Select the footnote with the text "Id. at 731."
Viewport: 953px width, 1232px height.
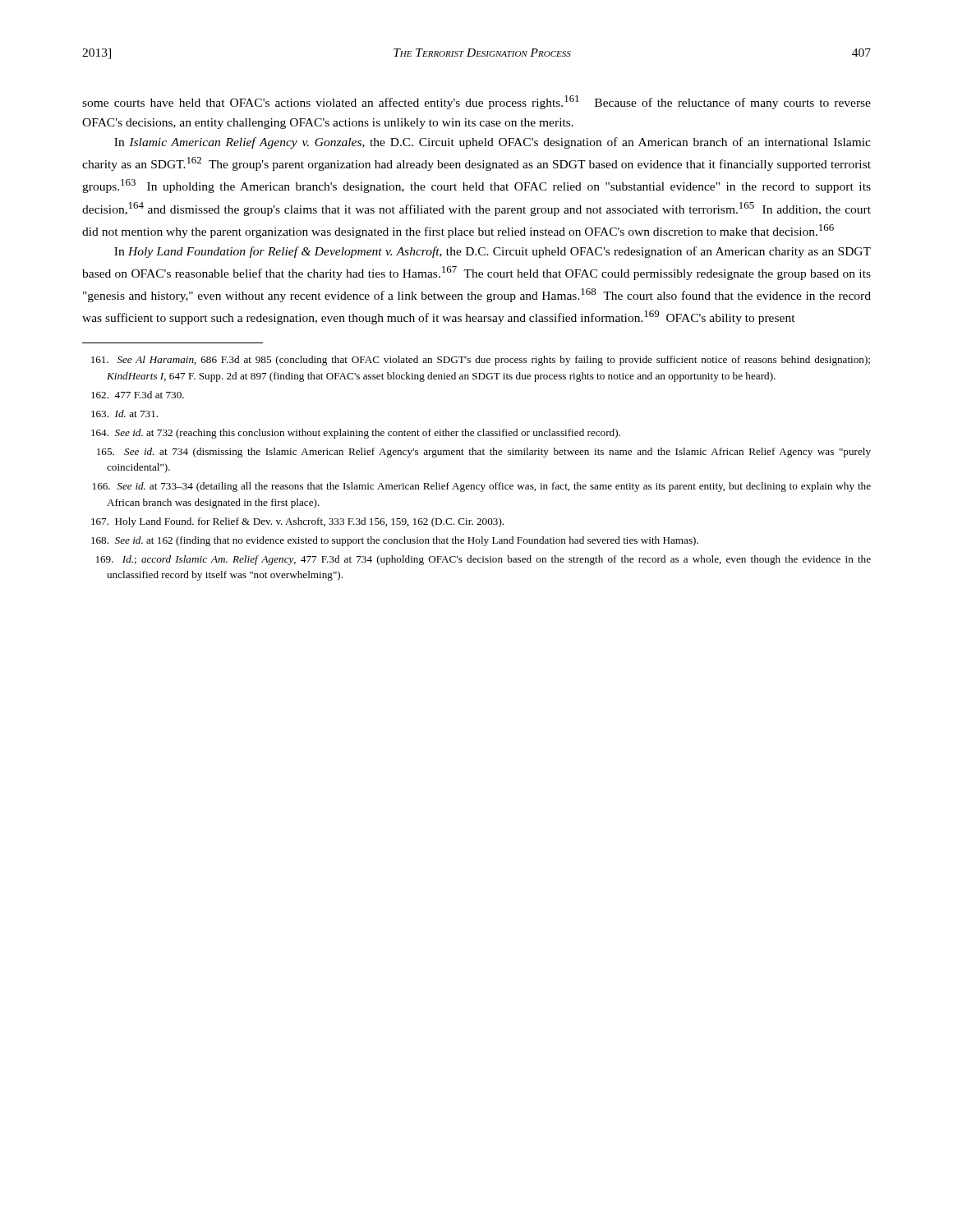tap(120, 413)
